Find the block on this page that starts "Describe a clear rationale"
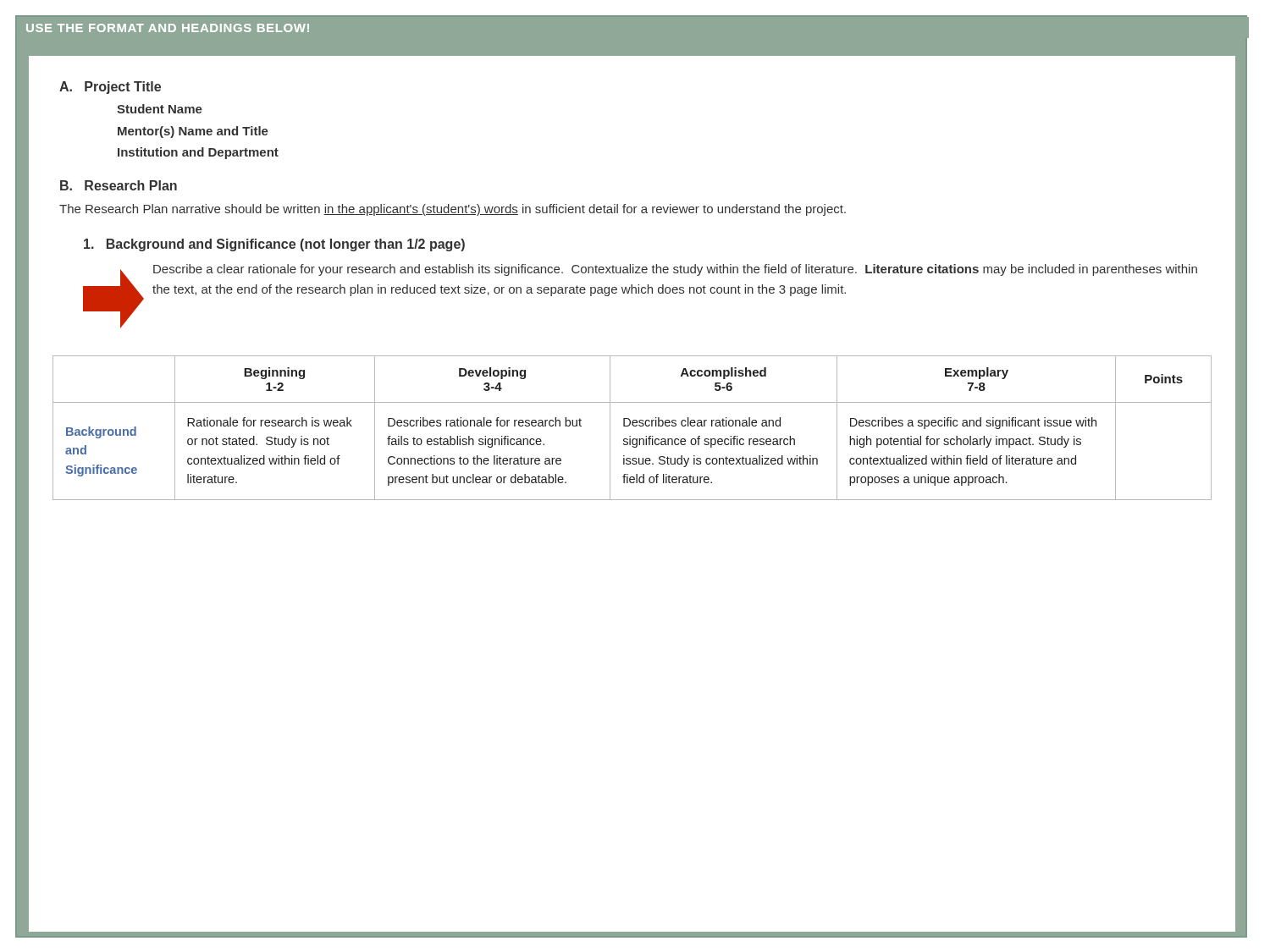This screenshot has height=952, width=1270. 675,279
